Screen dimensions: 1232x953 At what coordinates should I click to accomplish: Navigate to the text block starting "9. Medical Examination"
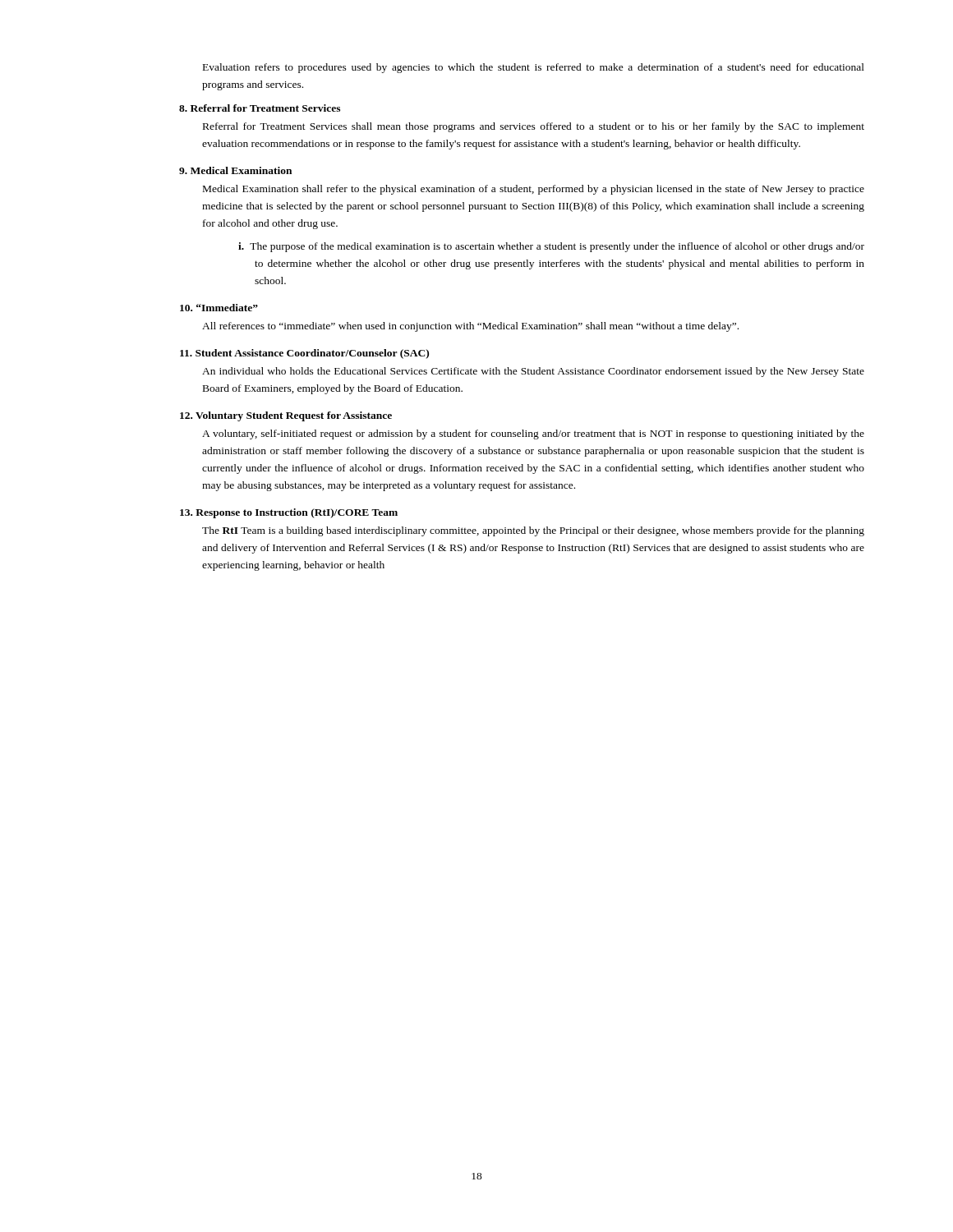click(x=236, y=170)
